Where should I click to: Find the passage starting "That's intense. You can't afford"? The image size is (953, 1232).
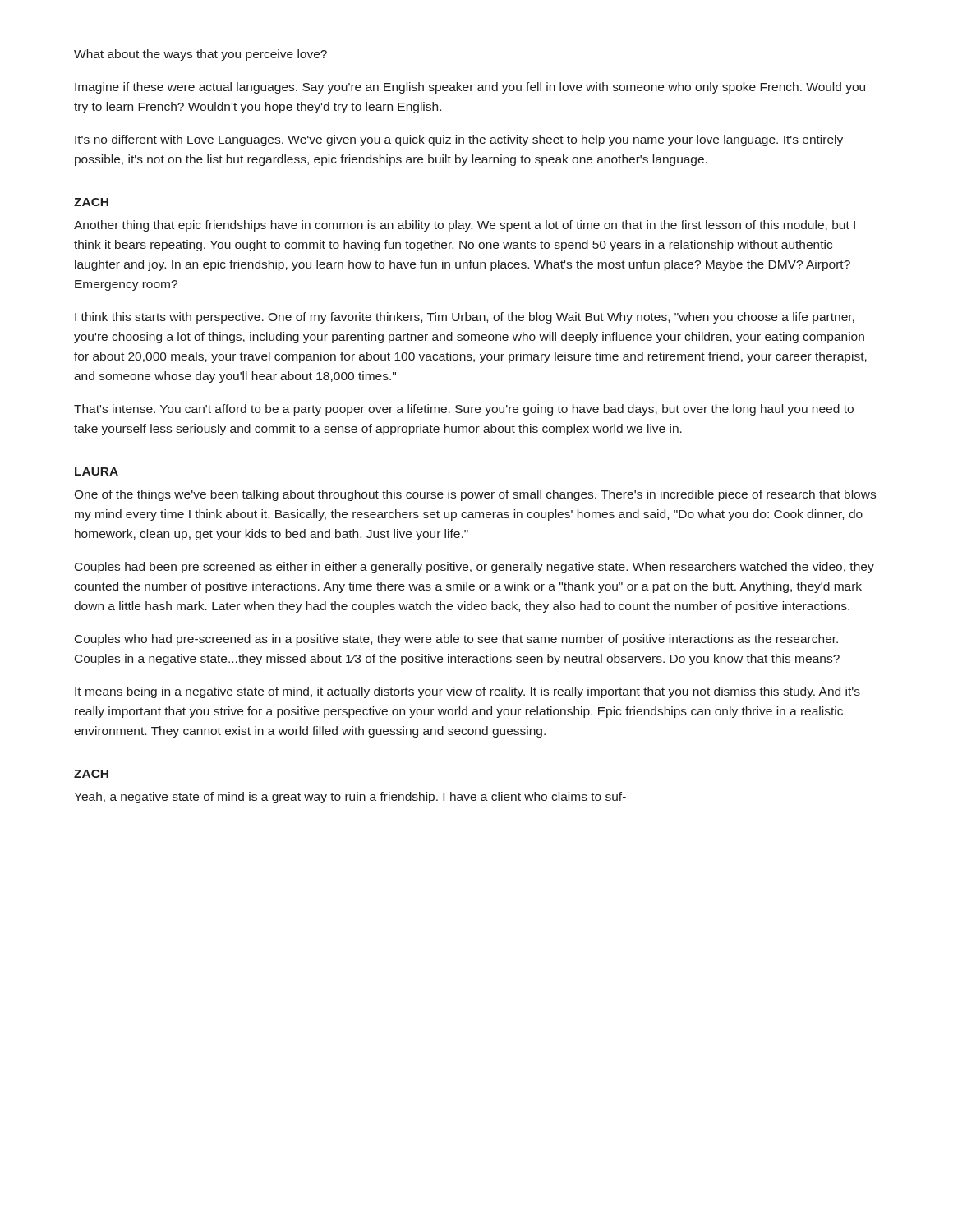coord(464,419)
